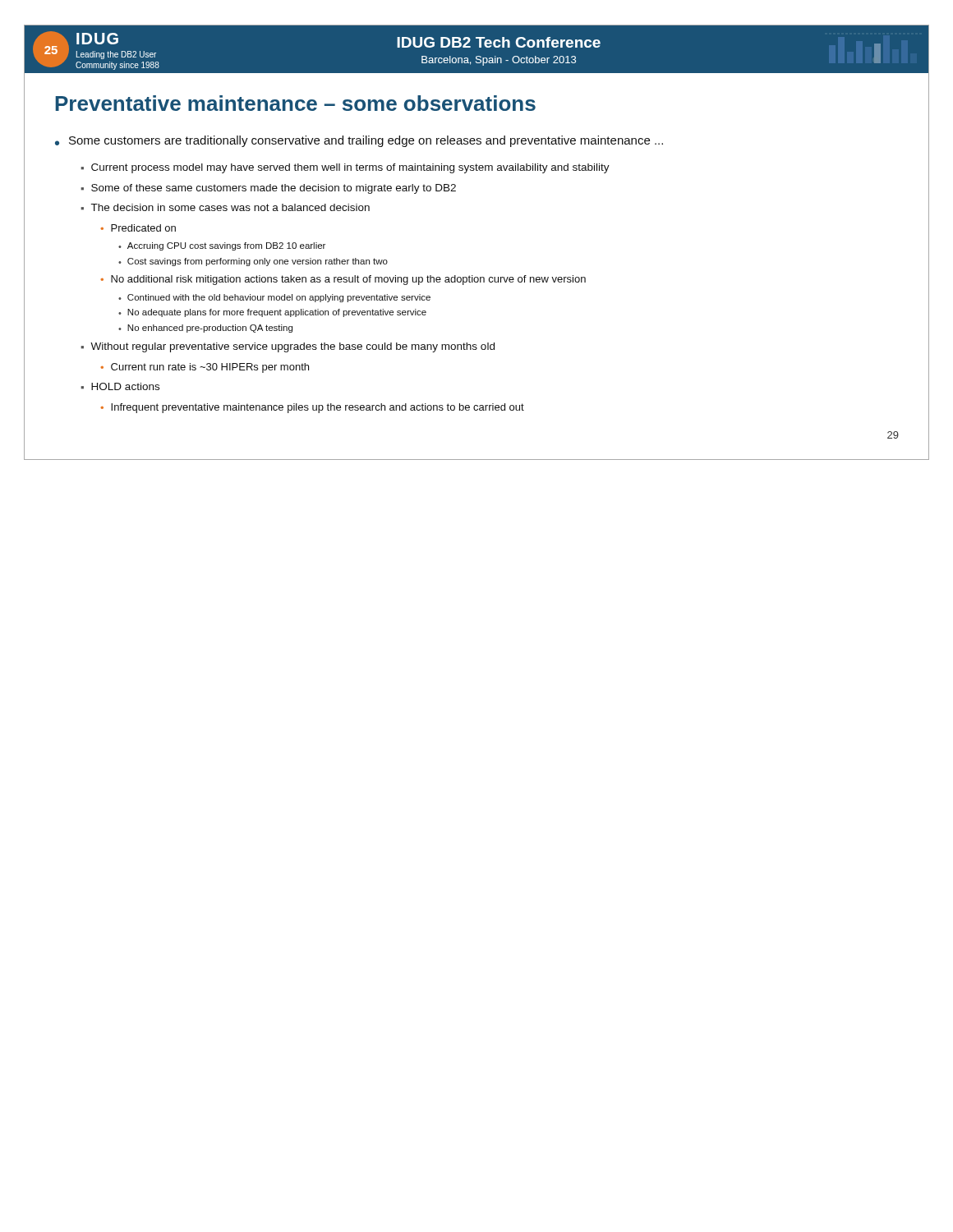Click the passage that begins "• No additional risk mitigation"
The height and width of the screenshot is (1232, 953).
(x=343, y=280)
